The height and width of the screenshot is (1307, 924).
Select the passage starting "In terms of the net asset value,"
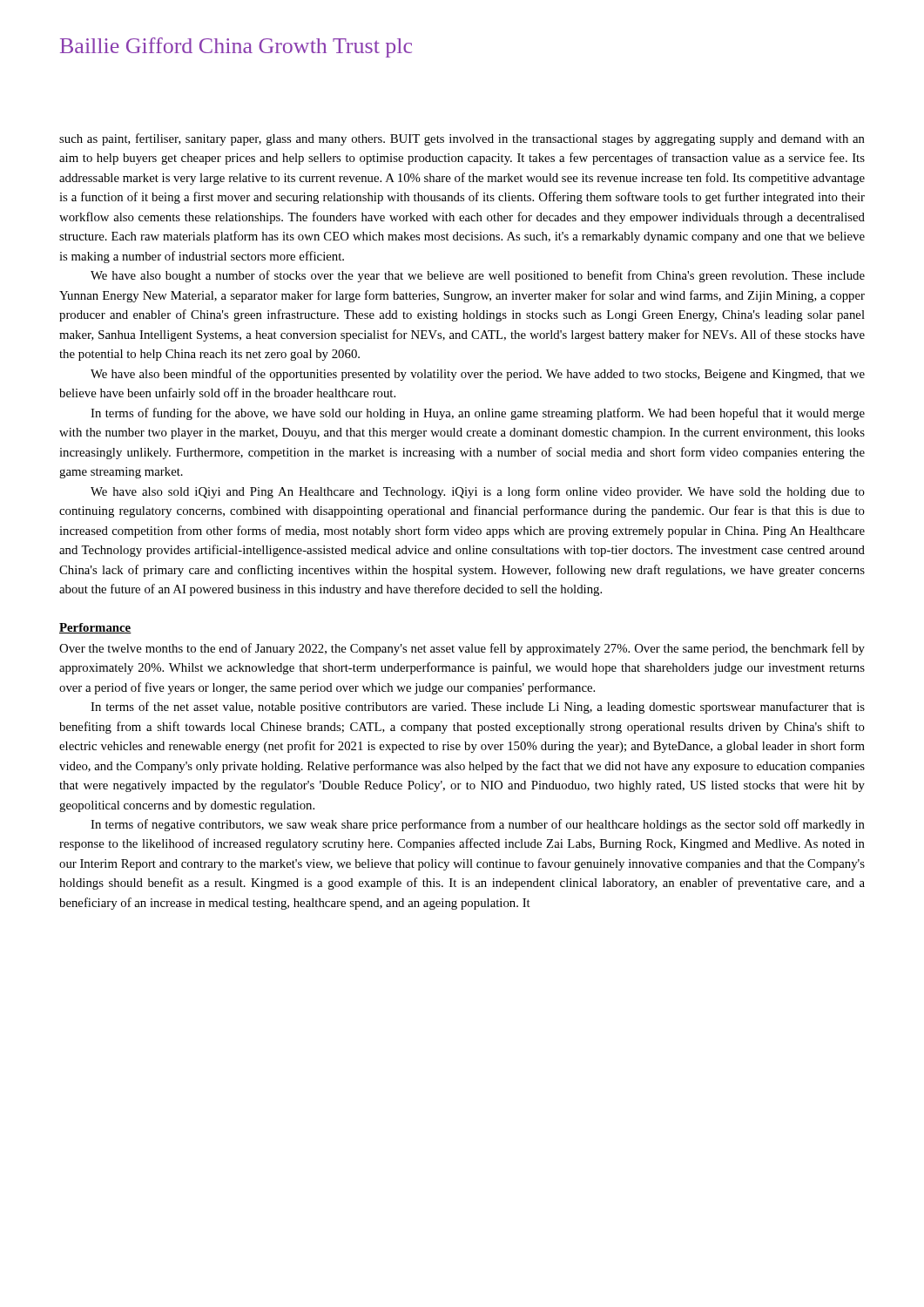[462, 756]
